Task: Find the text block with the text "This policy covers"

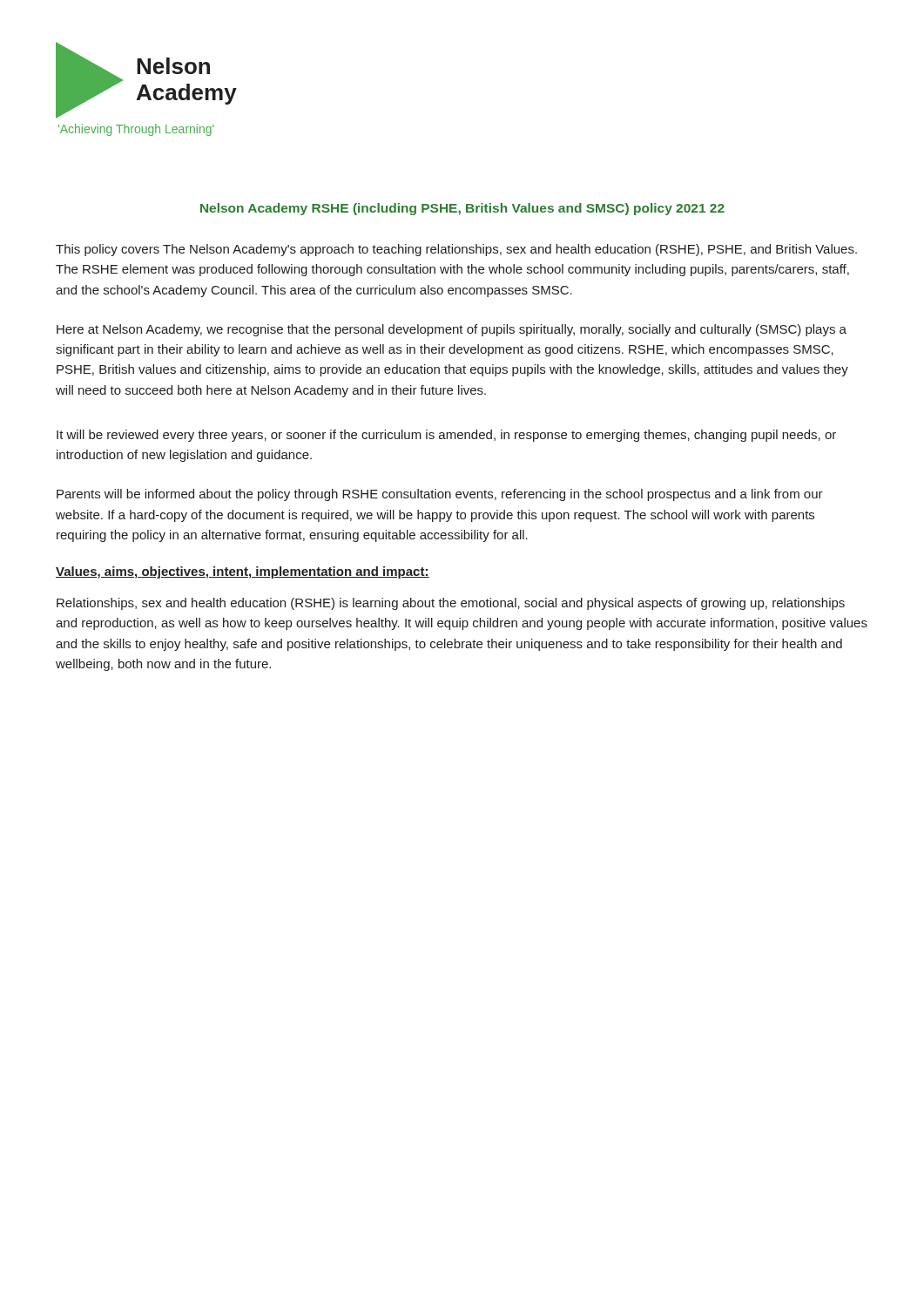Action: pos(457,269)
